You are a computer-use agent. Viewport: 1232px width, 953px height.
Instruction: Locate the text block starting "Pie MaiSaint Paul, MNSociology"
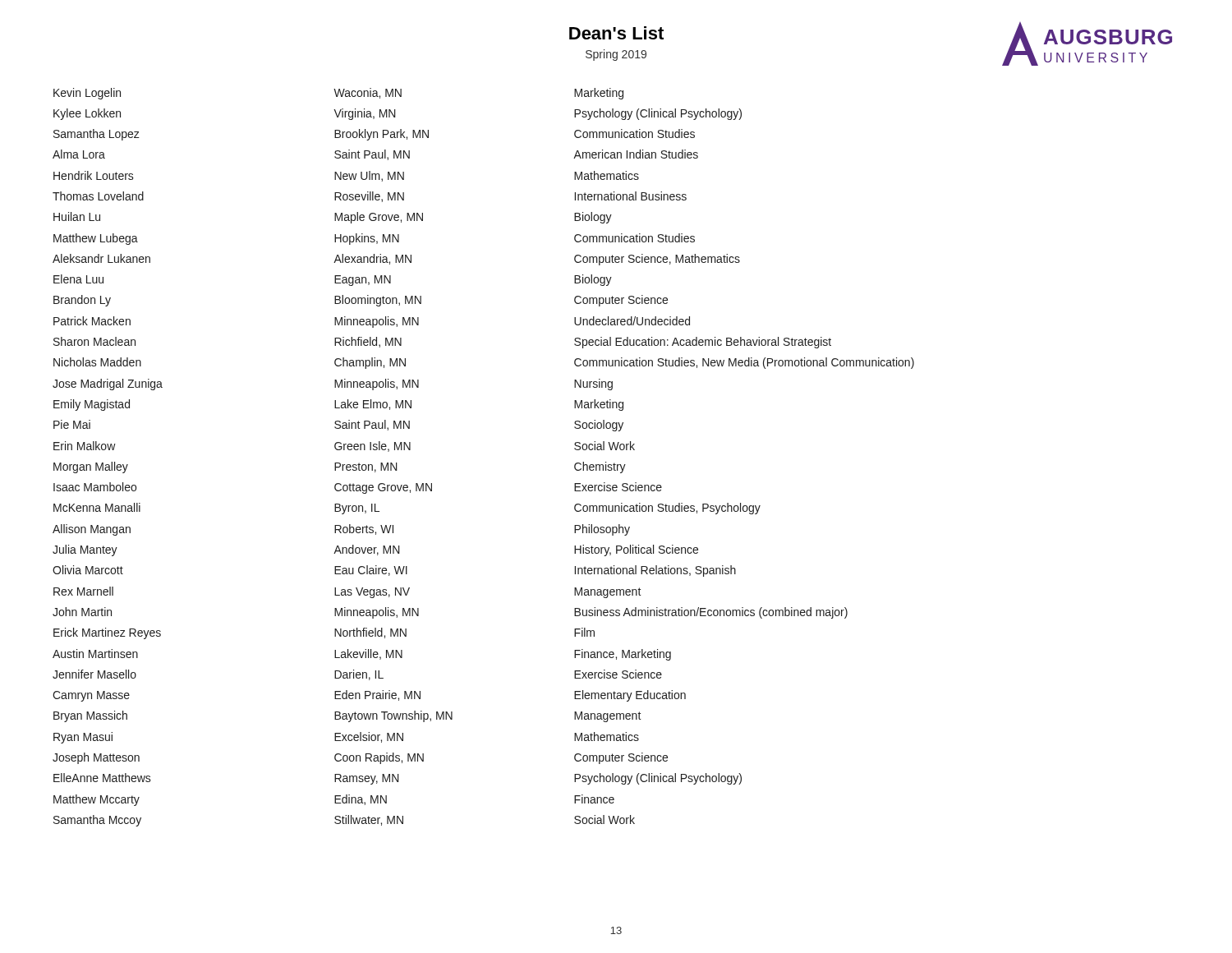pyautogui.click(x=616, y=425)
